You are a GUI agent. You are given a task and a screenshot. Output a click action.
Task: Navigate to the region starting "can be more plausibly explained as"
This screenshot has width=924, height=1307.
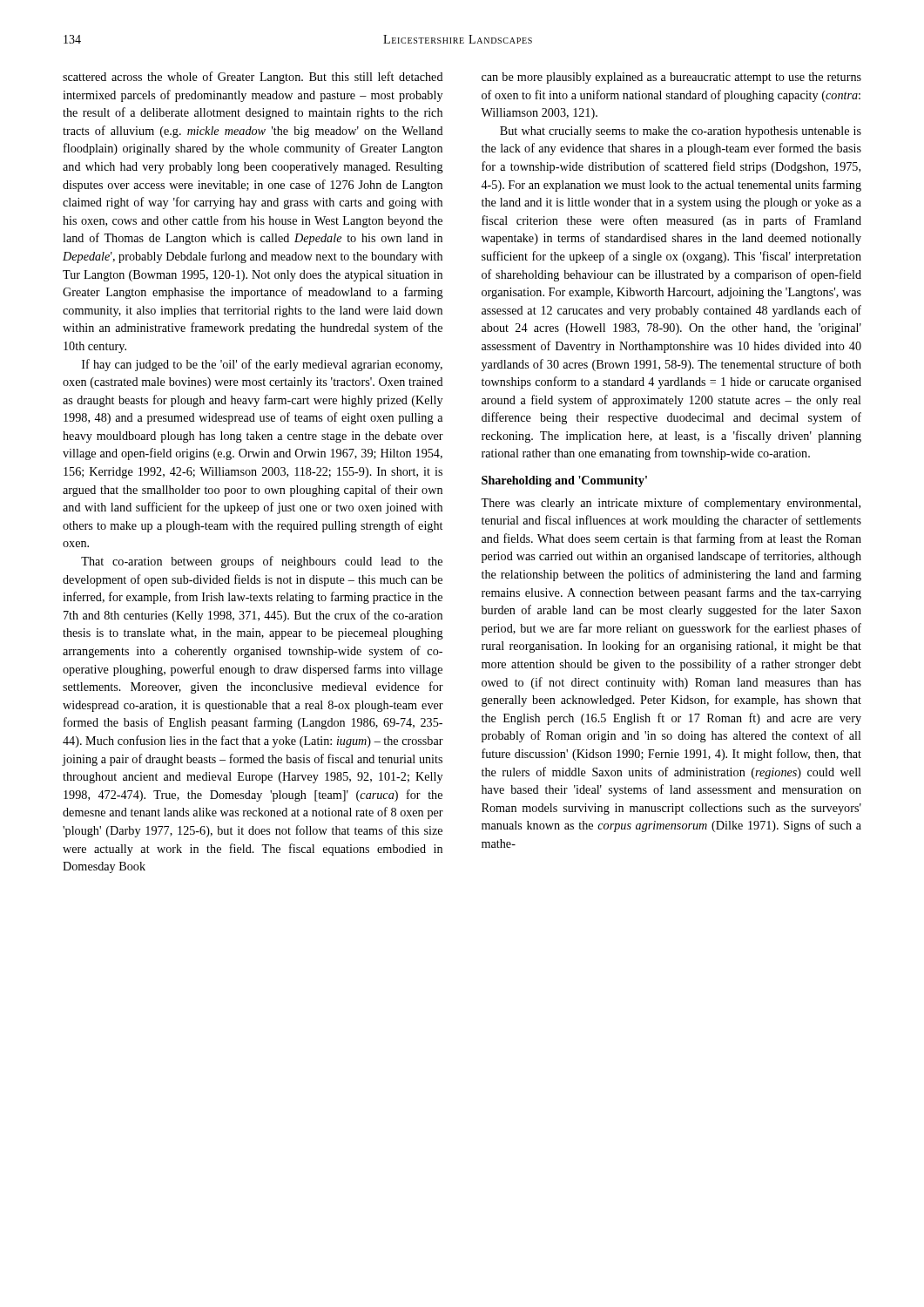pos(671,95)
